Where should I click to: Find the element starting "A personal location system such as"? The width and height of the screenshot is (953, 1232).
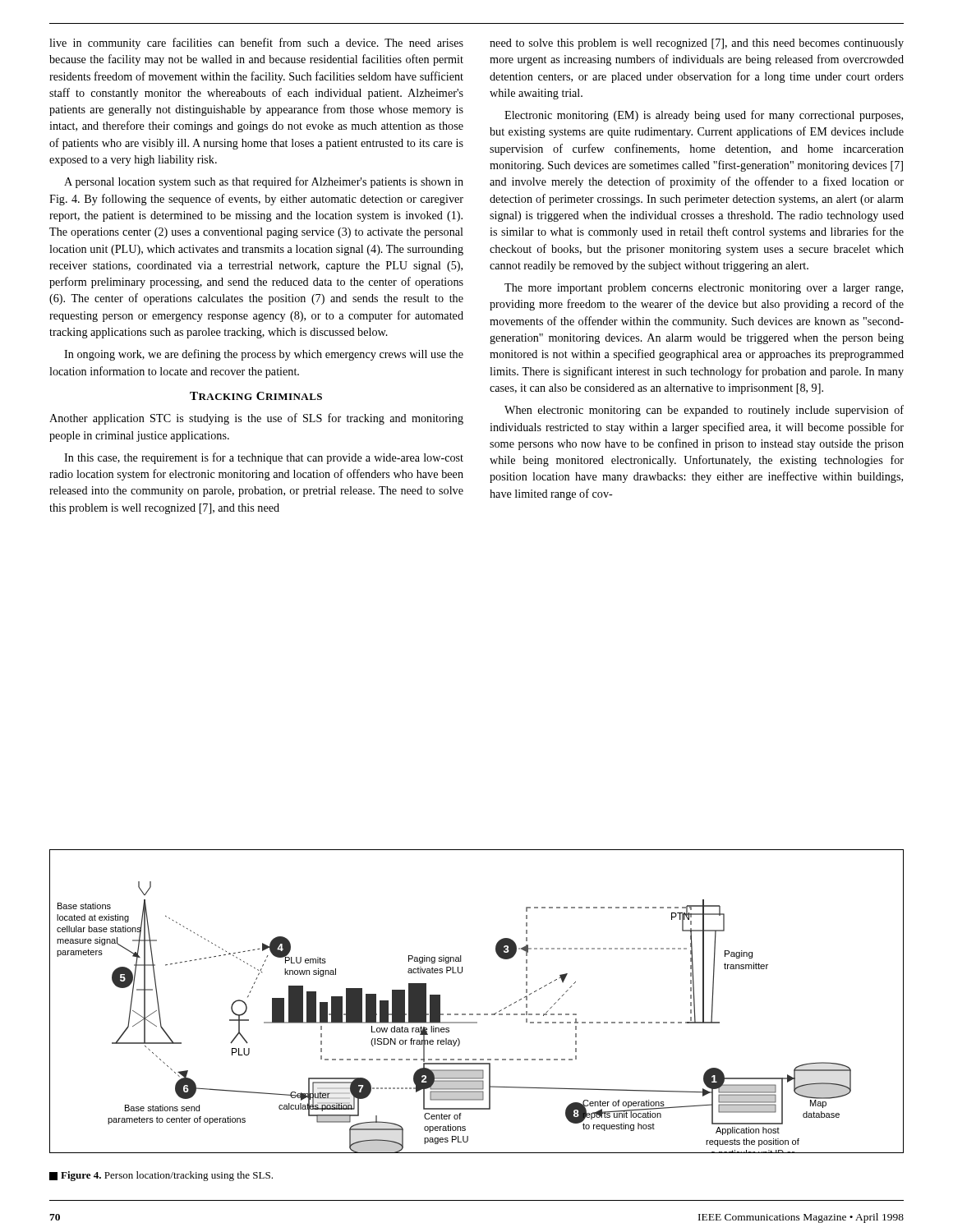256,257
